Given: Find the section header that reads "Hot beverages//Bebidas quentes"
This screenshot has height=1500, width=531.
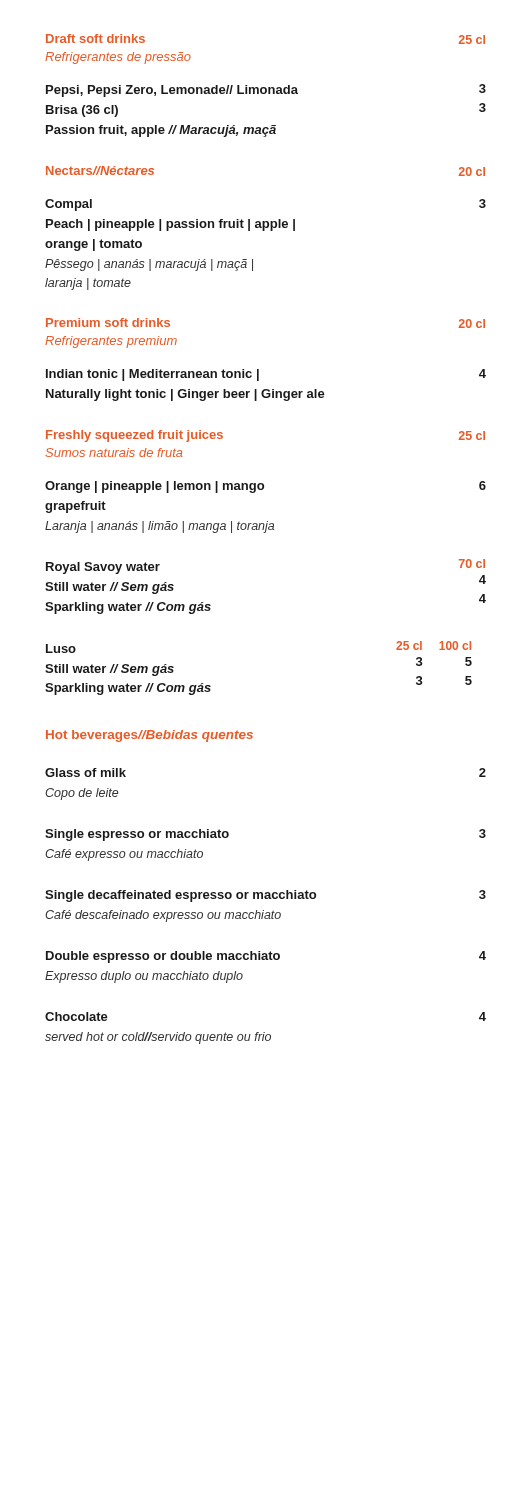Looking at the screenshot, I should point(150,736).
